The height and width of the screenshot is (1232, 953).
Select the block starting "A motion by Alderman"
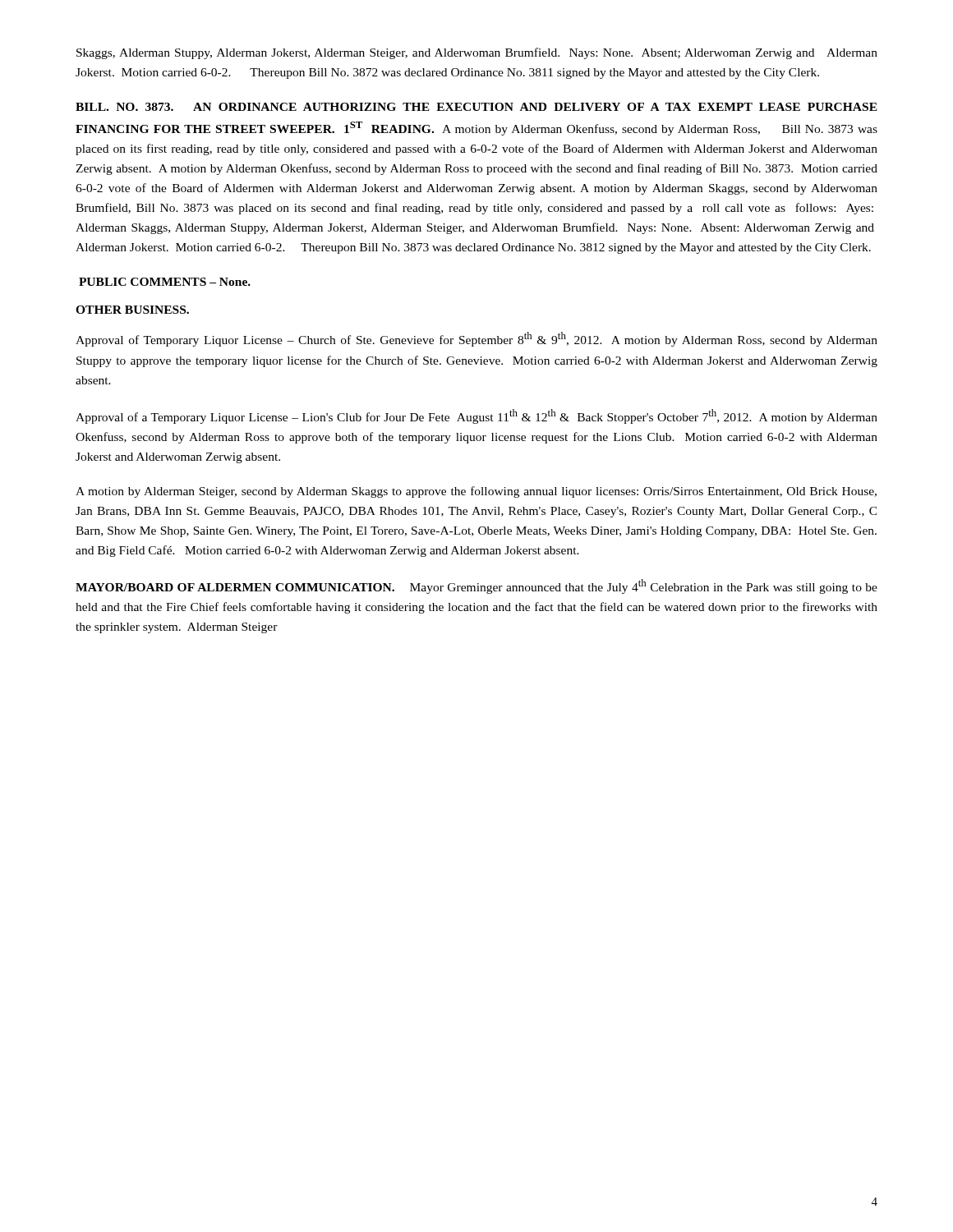pyautogui.click(x=476, y=520)
